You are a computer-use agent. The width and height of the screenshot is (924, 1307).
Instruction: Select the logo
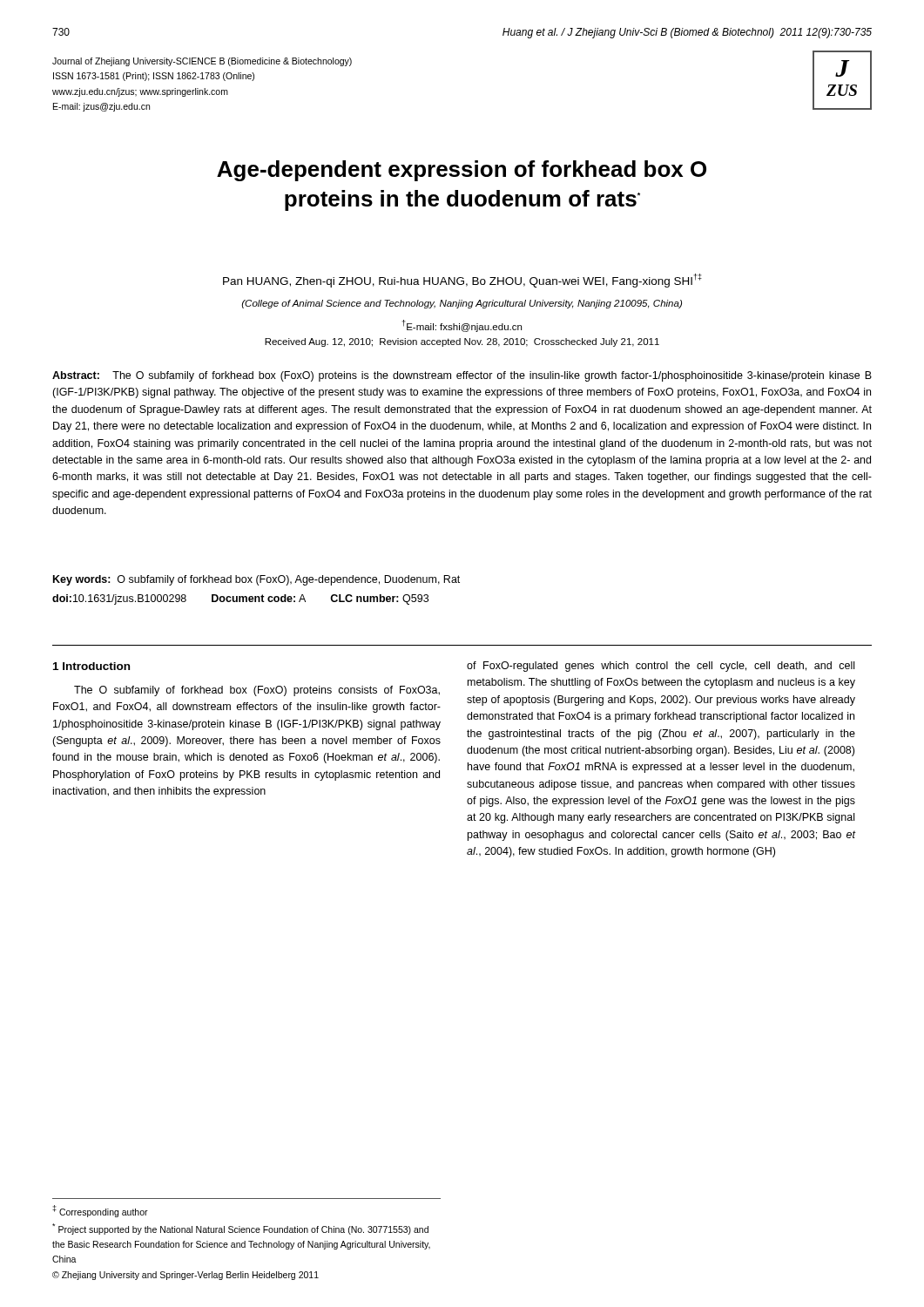tap(842, 80)
